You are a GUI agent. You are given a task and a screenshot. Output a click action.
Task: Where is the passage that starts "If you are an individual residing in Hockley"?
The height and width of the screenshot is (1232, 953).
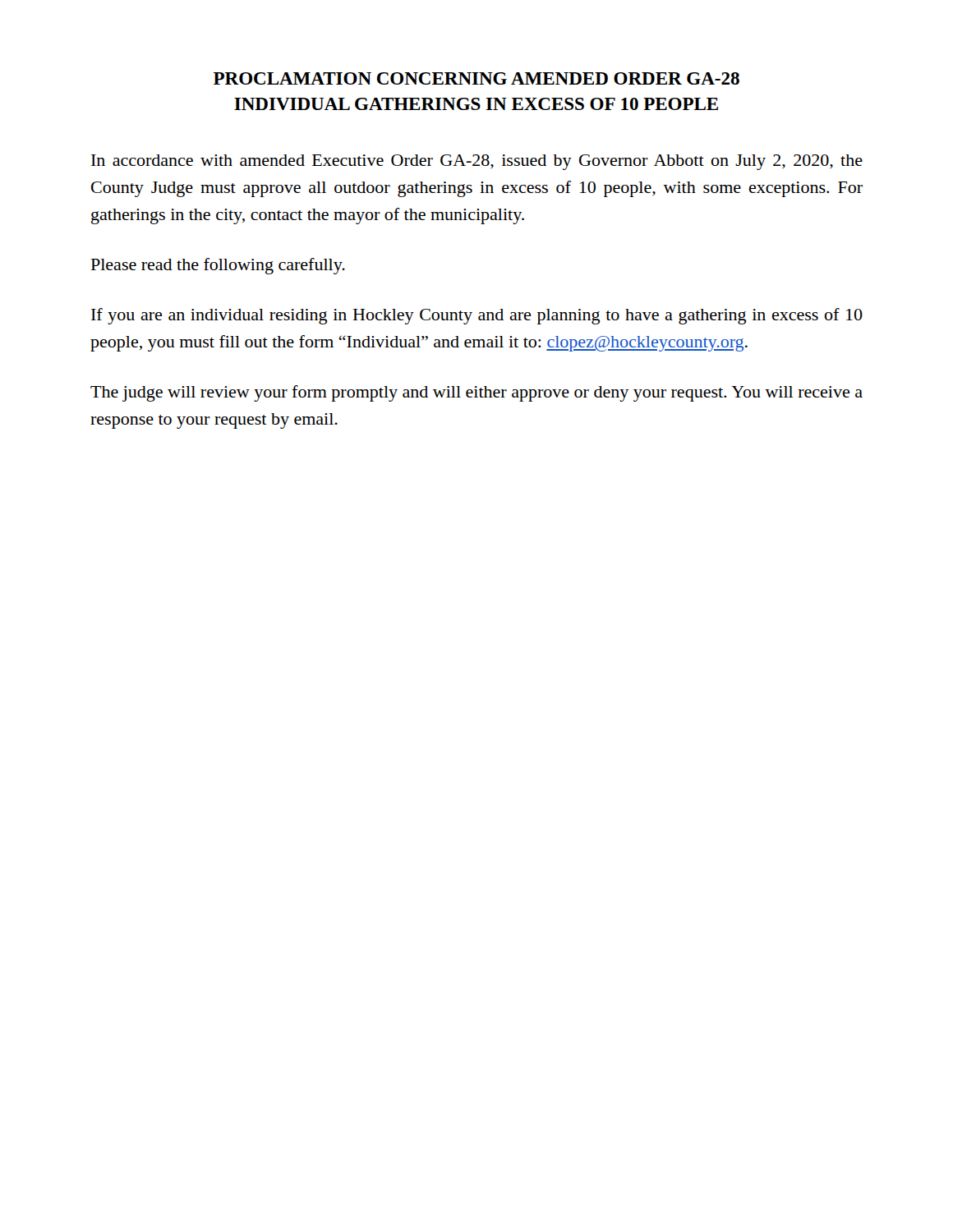(x=476, y=328)
